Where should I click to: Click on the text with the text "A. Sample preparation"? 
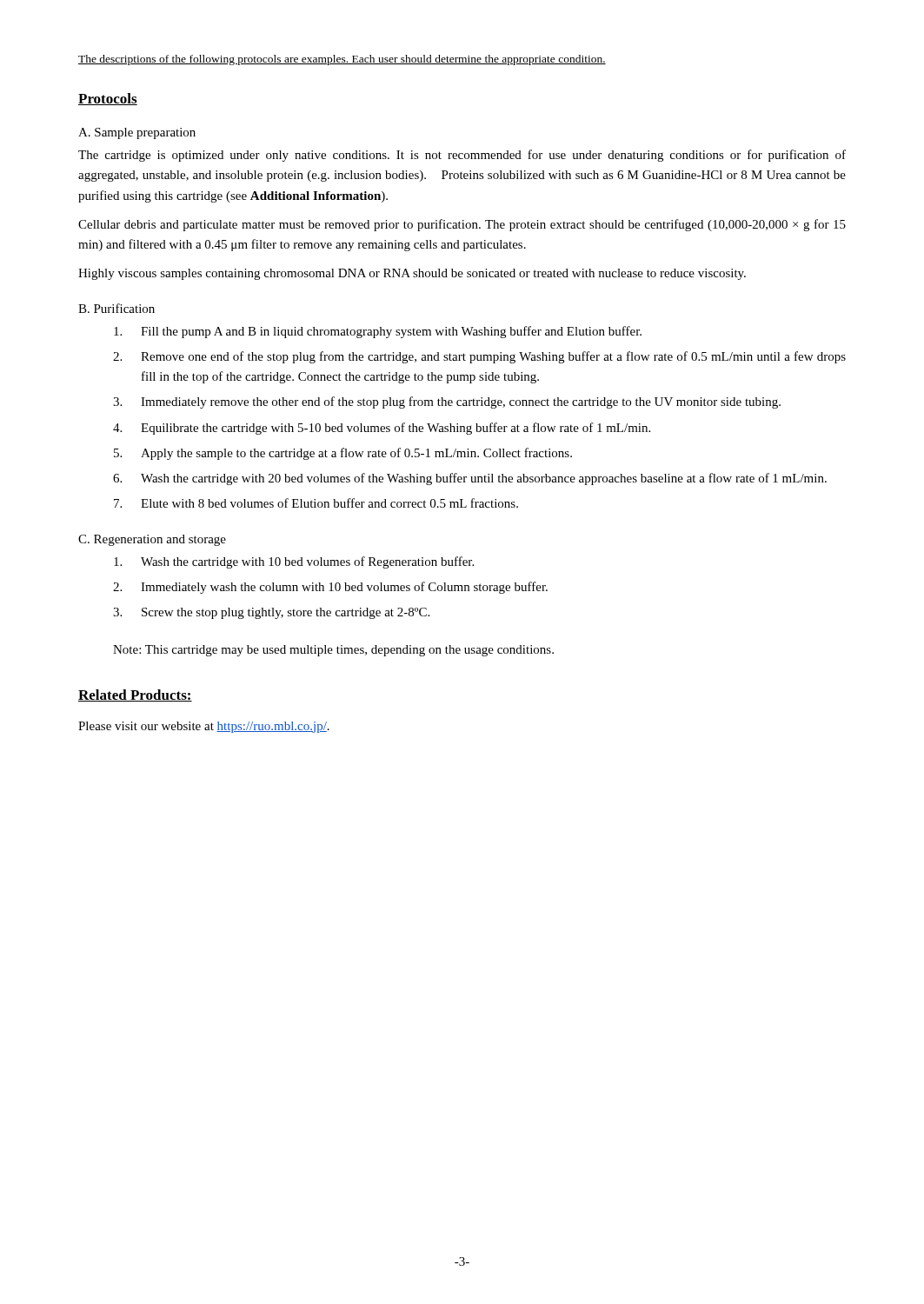[x=137, y=132]
